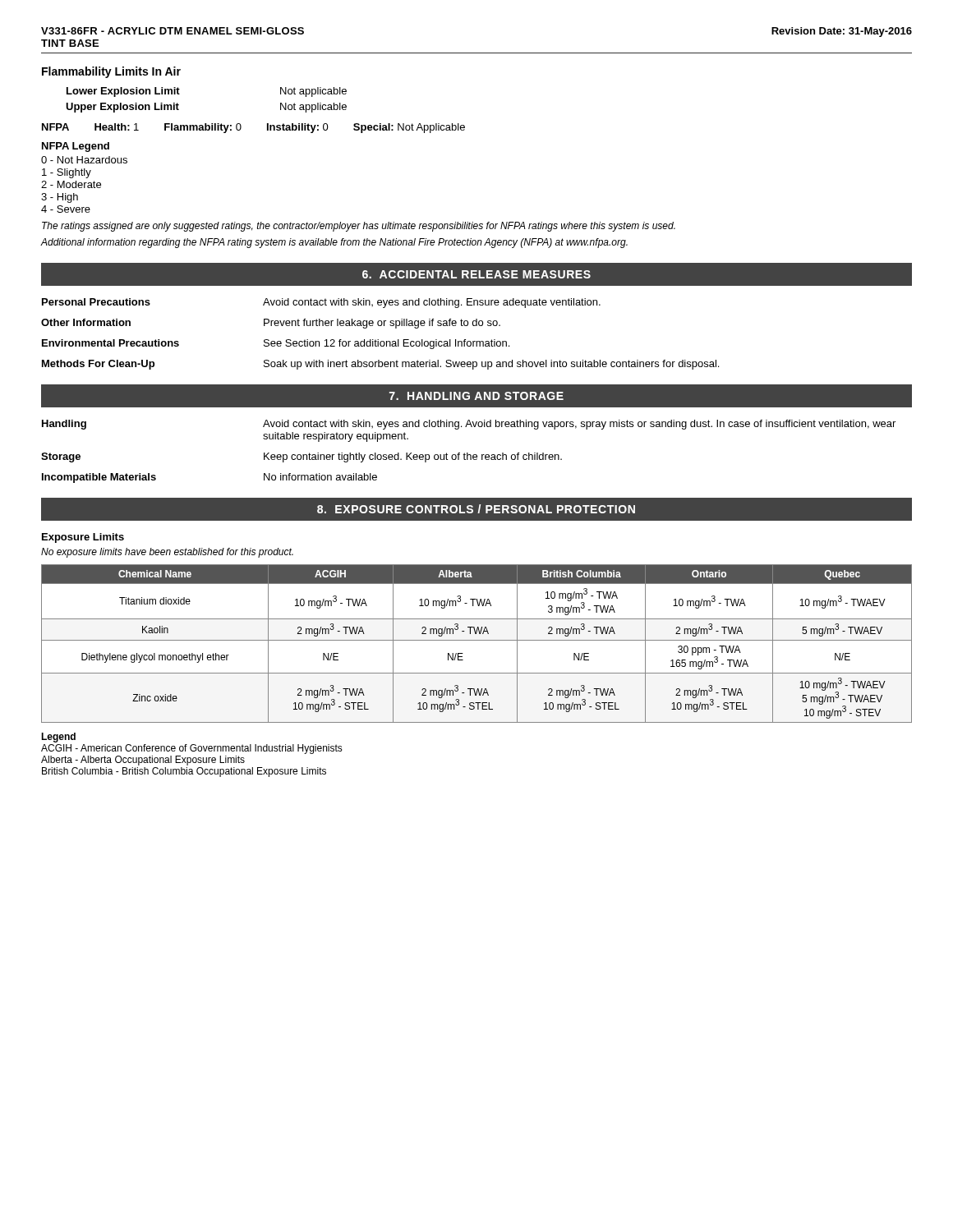The height and width of the screenshot is (1232, 953).
Task: Point to the block beginning "The ratings assigned are only suggested ratings, the"
Action: click(359, 226)
